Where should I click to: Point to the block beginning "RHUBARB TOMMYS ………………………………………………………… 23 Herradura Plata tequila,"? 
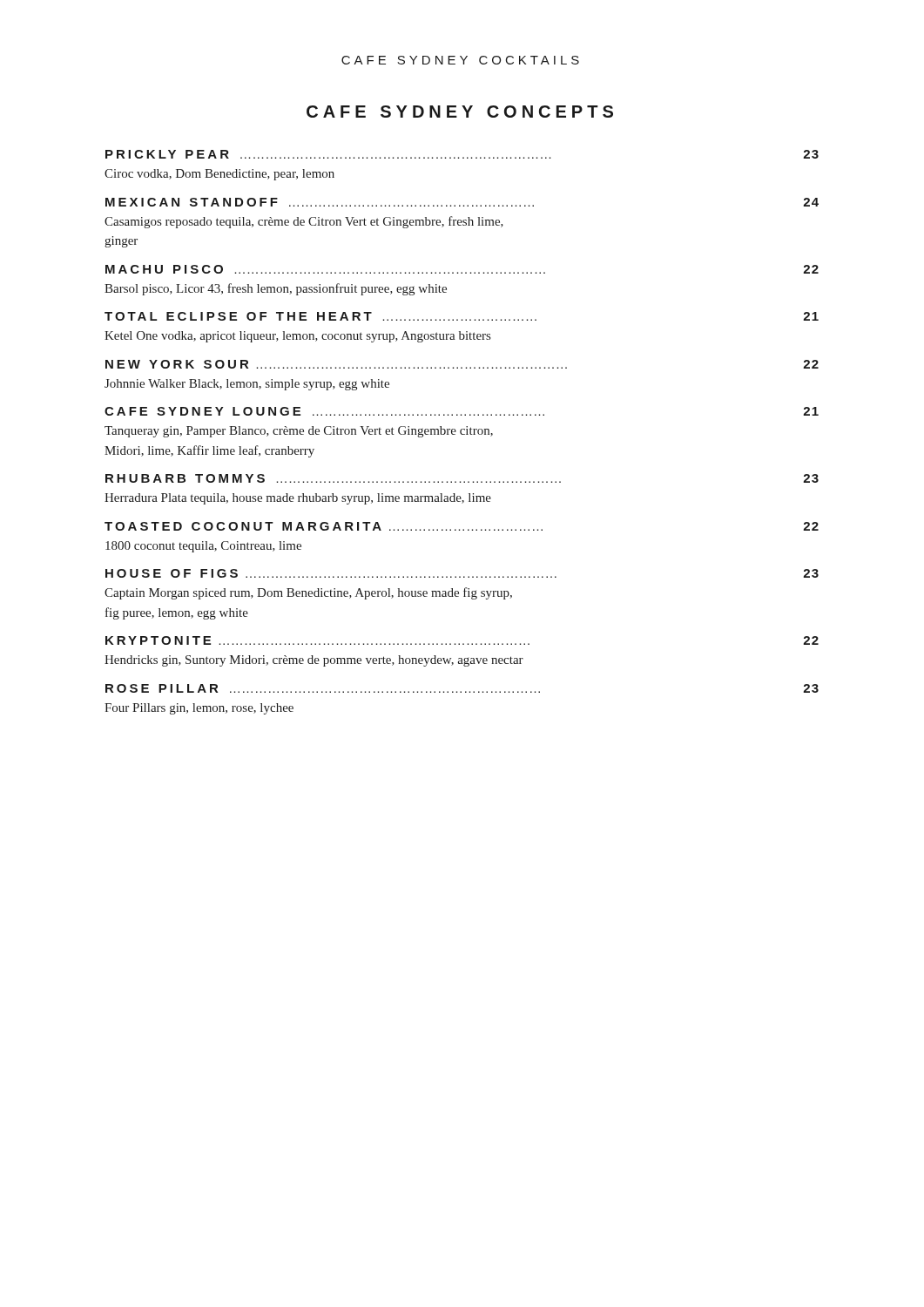(462, 489)
